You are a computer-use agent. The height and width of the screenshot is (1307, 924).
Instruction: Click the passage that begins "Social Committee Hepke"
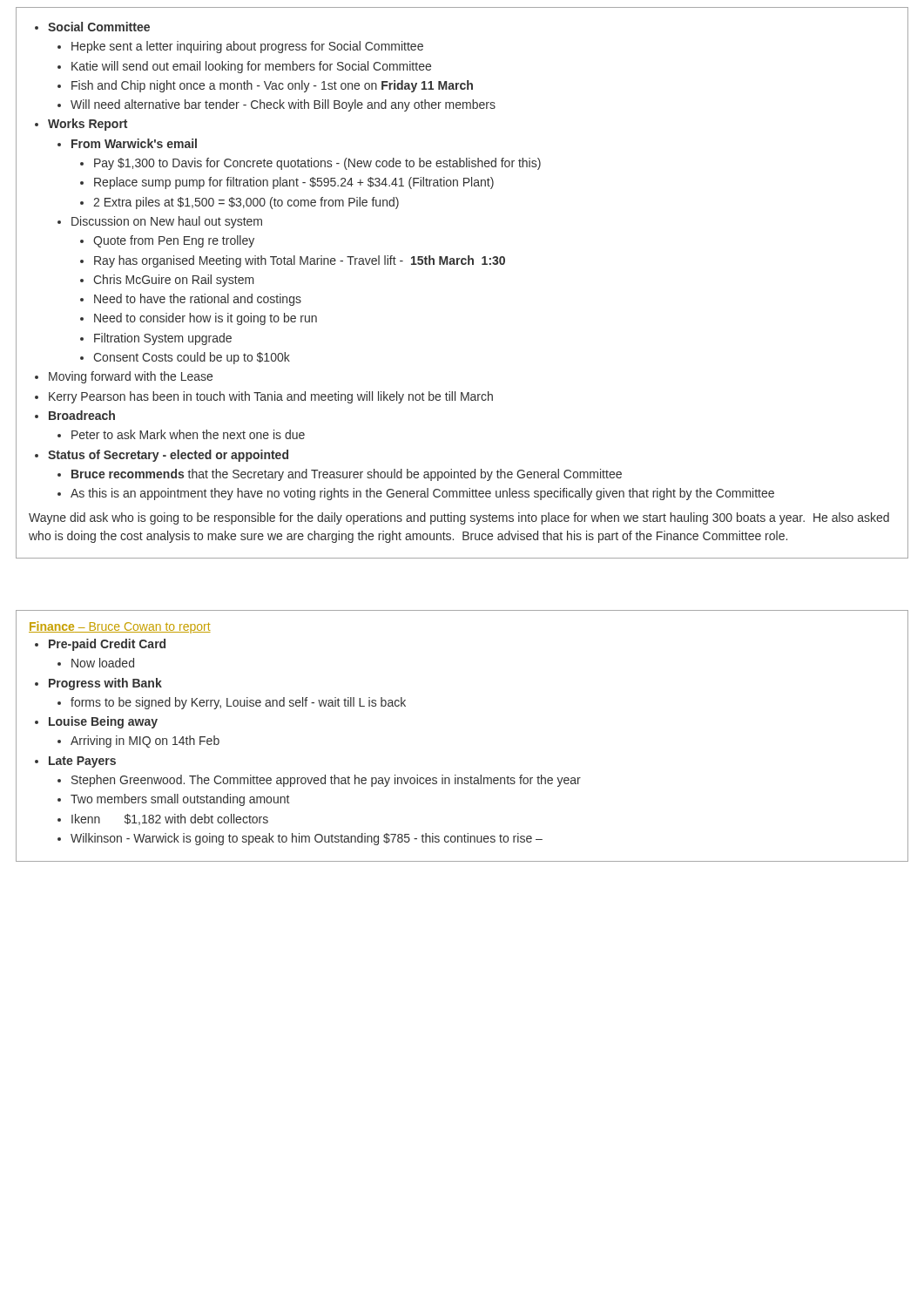tap(462, 260)
